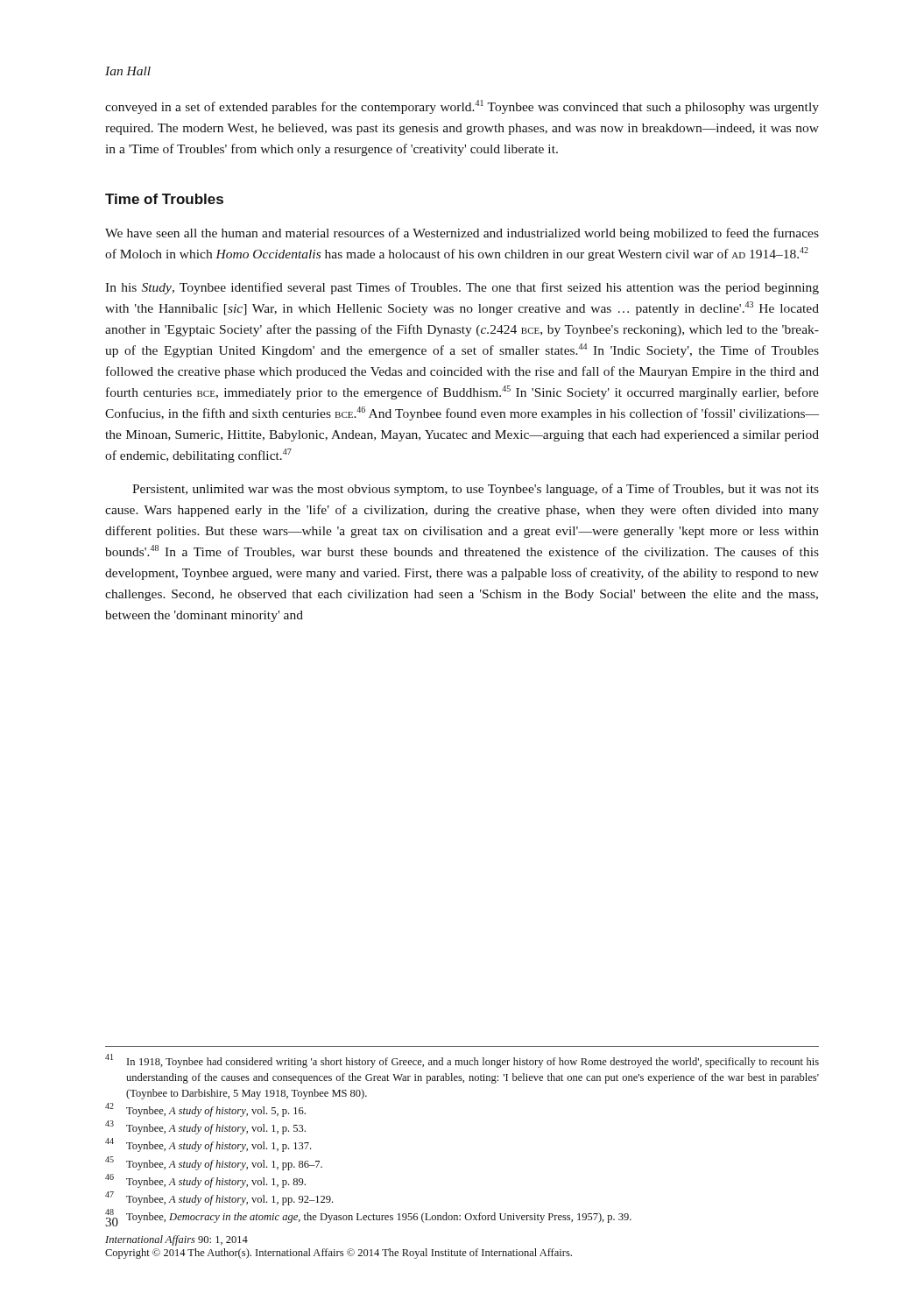
Task: Point to the block beginning "46 Toynbee, A study of history,"
Action: (205, 1181)
